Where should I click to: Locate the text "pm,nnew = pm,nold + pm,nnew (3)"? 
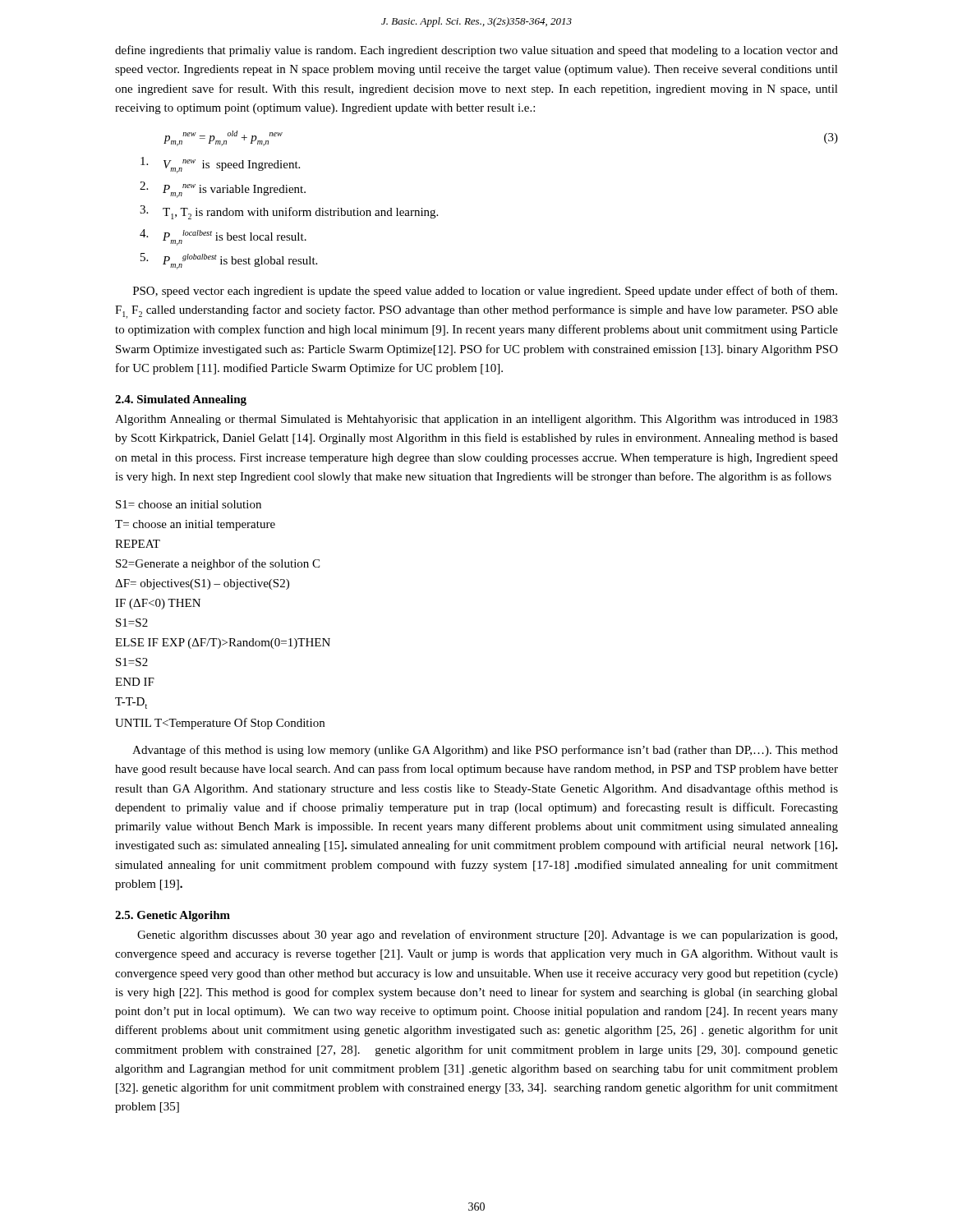(215, 138)
